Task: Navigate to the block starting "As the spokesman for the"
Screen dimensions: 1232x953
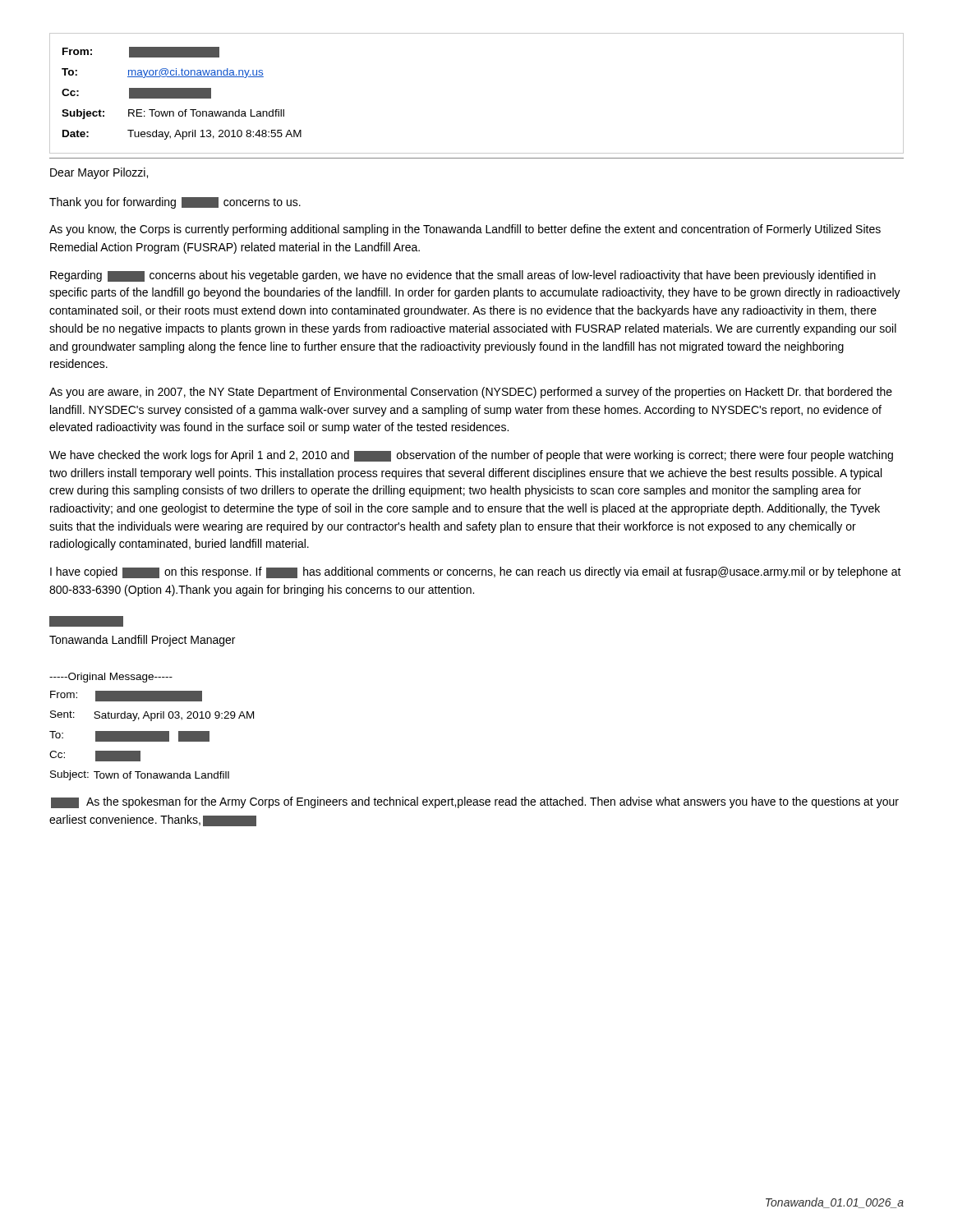Action: (476, 812)
